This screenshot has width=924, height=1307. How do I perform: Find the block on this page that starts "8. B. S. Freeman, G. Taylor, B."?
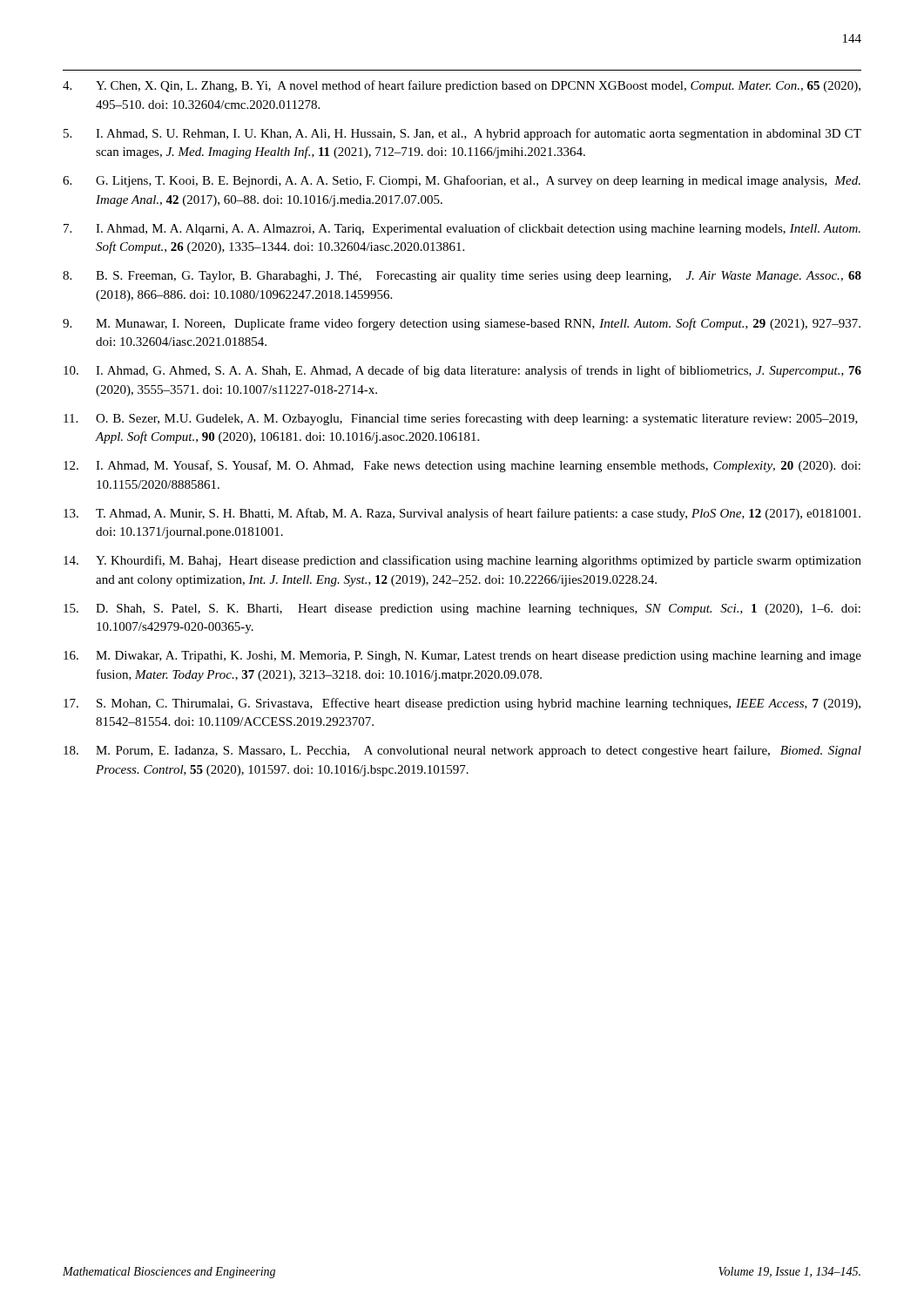point(462,286)
